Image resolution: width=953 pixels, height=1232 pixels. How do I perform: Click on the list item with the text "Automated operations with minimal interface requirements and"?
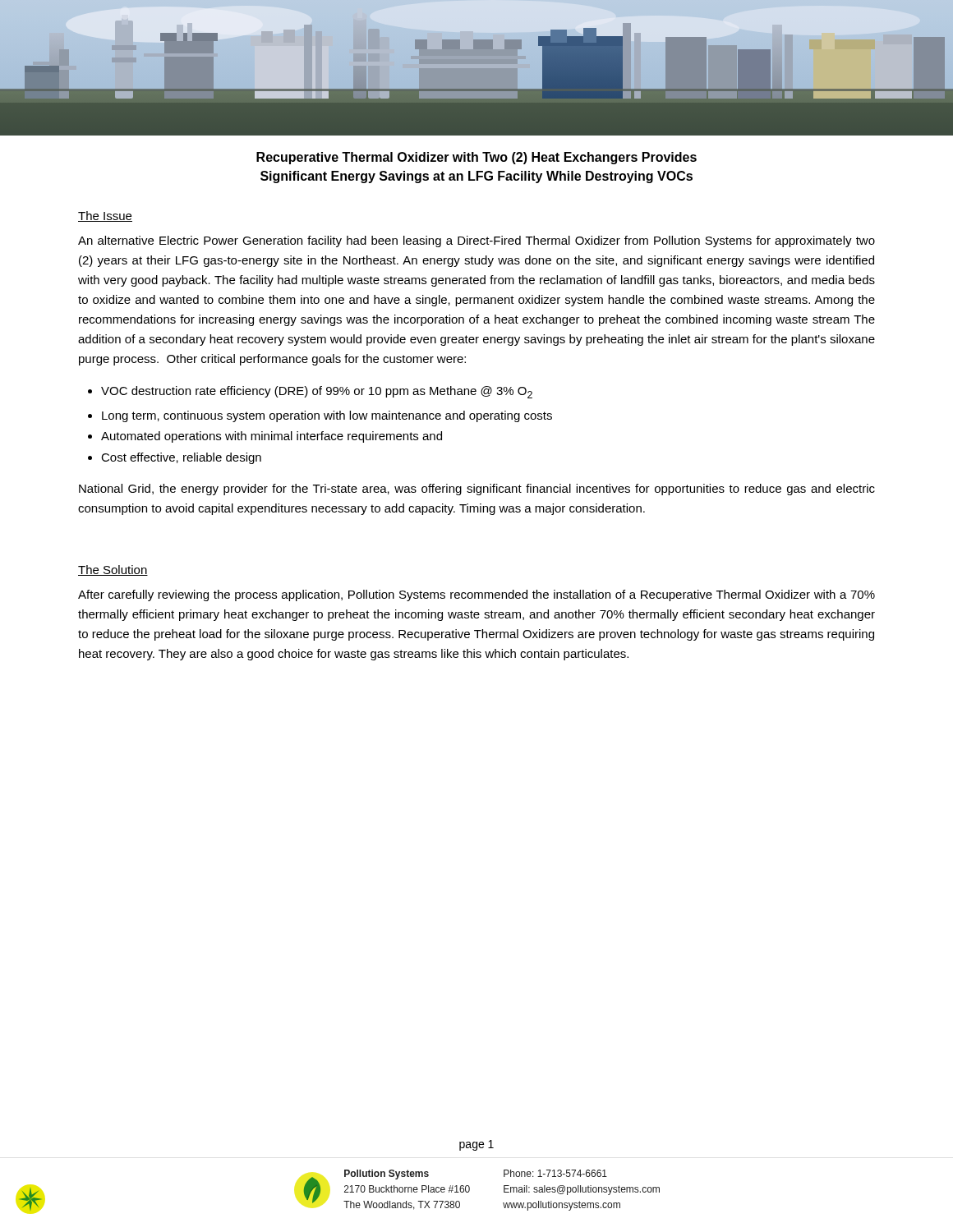[272, 436]
